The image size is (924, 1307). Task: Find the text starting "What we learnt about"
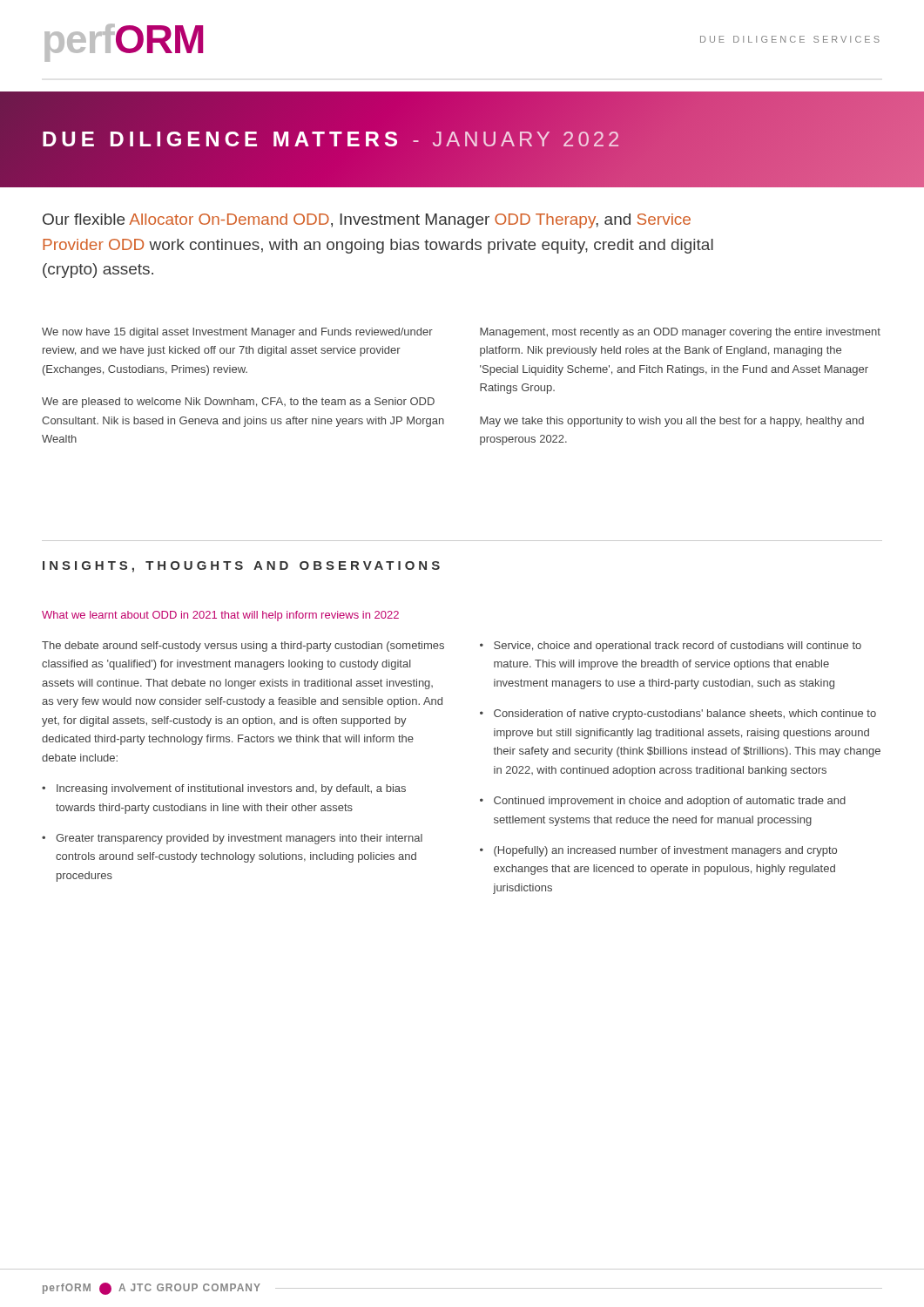221,615
